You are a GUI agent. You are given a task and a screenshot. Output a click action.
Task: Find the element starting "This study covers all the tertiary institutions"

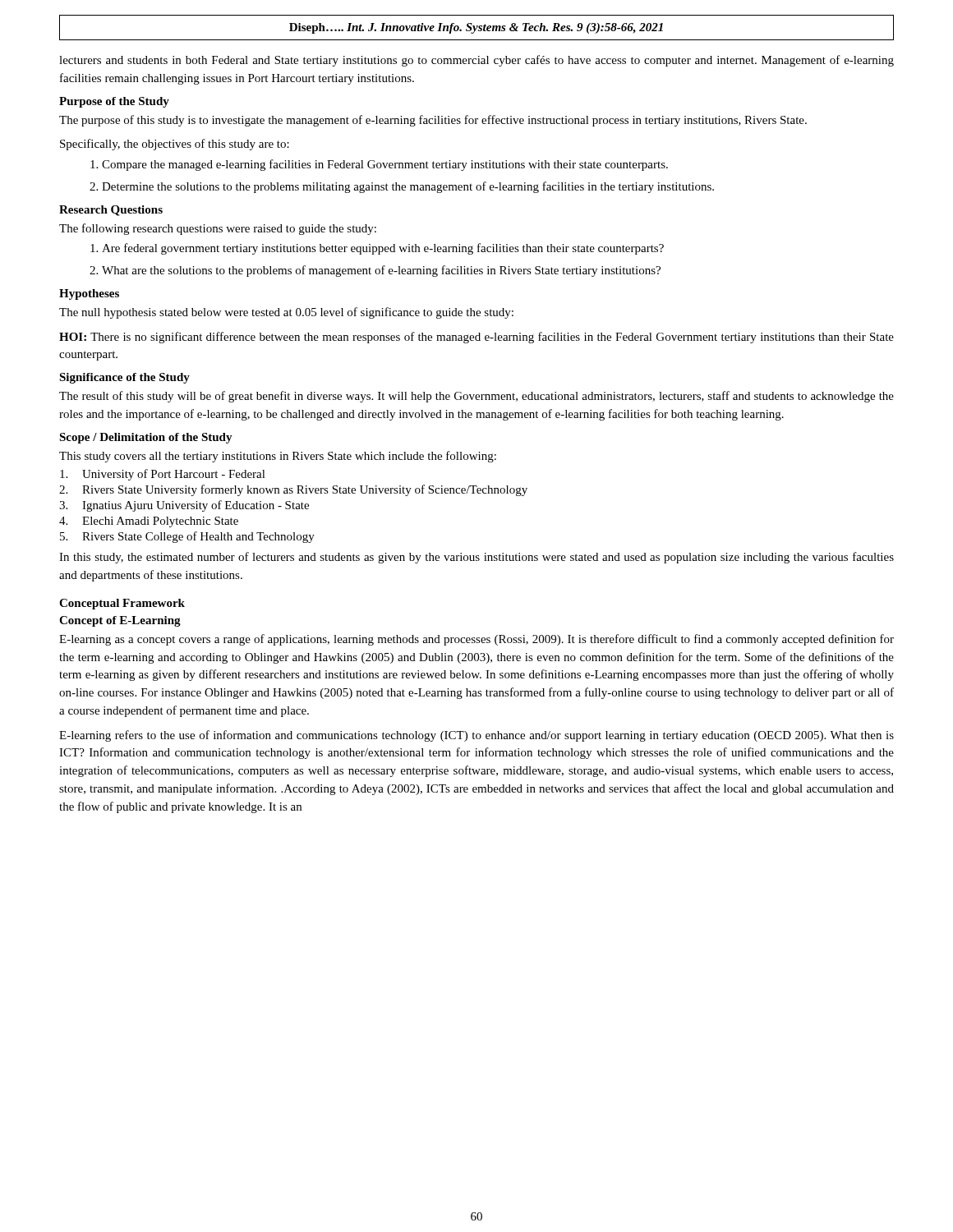click(x=476, y=456)
